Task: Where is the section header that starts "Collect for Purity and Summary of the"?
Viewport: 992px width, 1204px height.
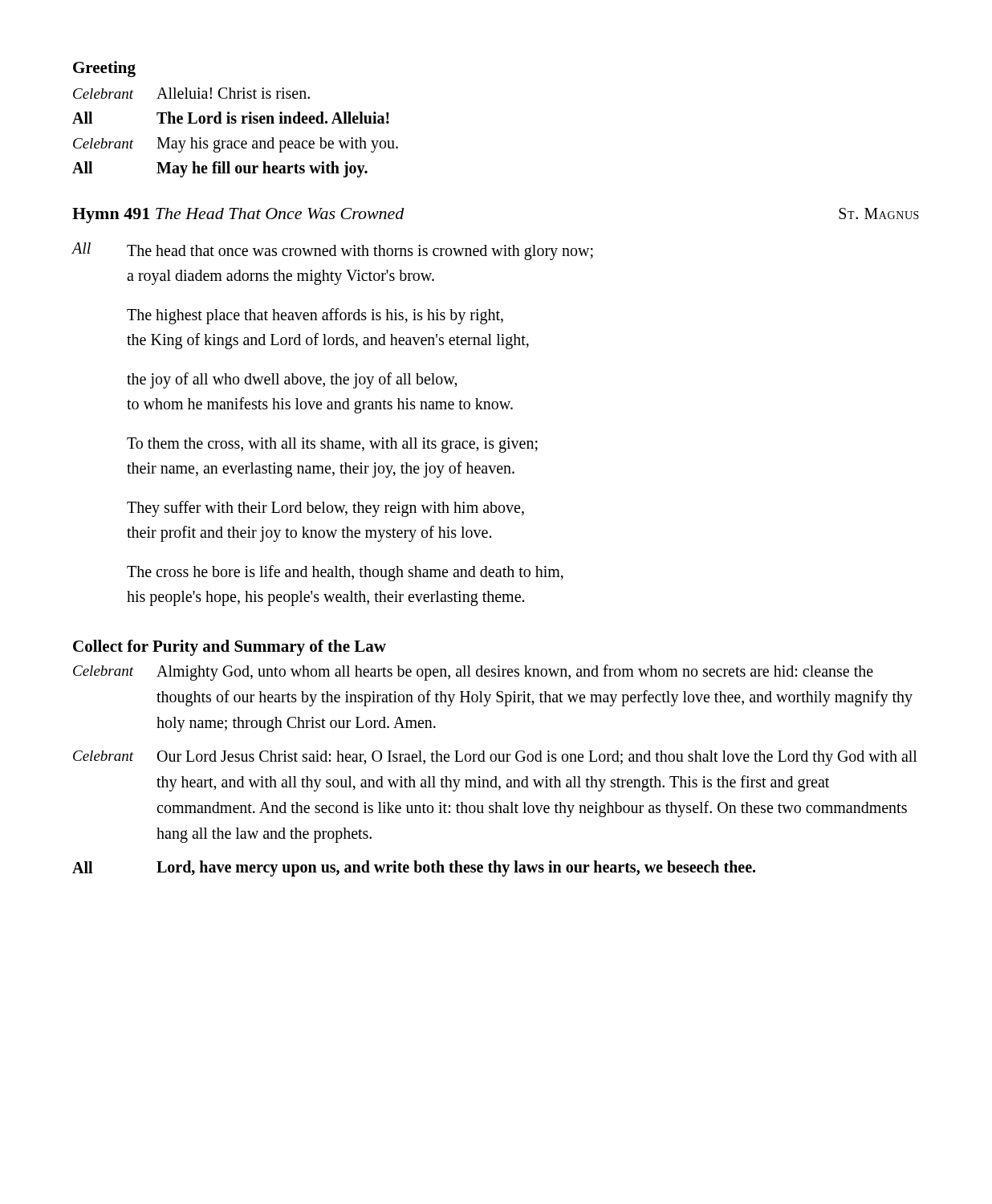Action: [x=229, y=646]
